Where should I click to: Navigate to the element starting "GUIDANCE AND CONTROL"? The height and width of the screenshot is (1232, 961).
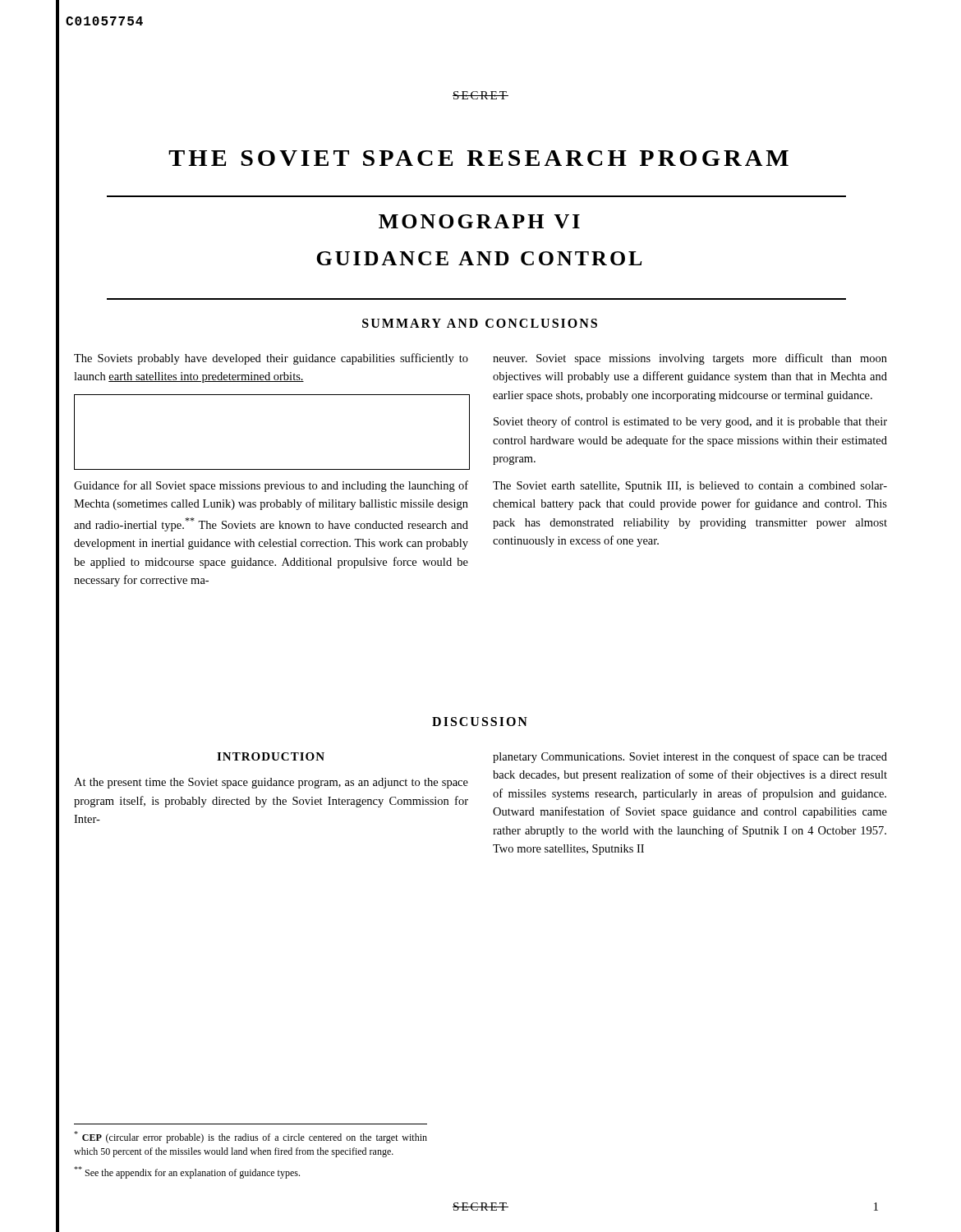pos(480,258)
